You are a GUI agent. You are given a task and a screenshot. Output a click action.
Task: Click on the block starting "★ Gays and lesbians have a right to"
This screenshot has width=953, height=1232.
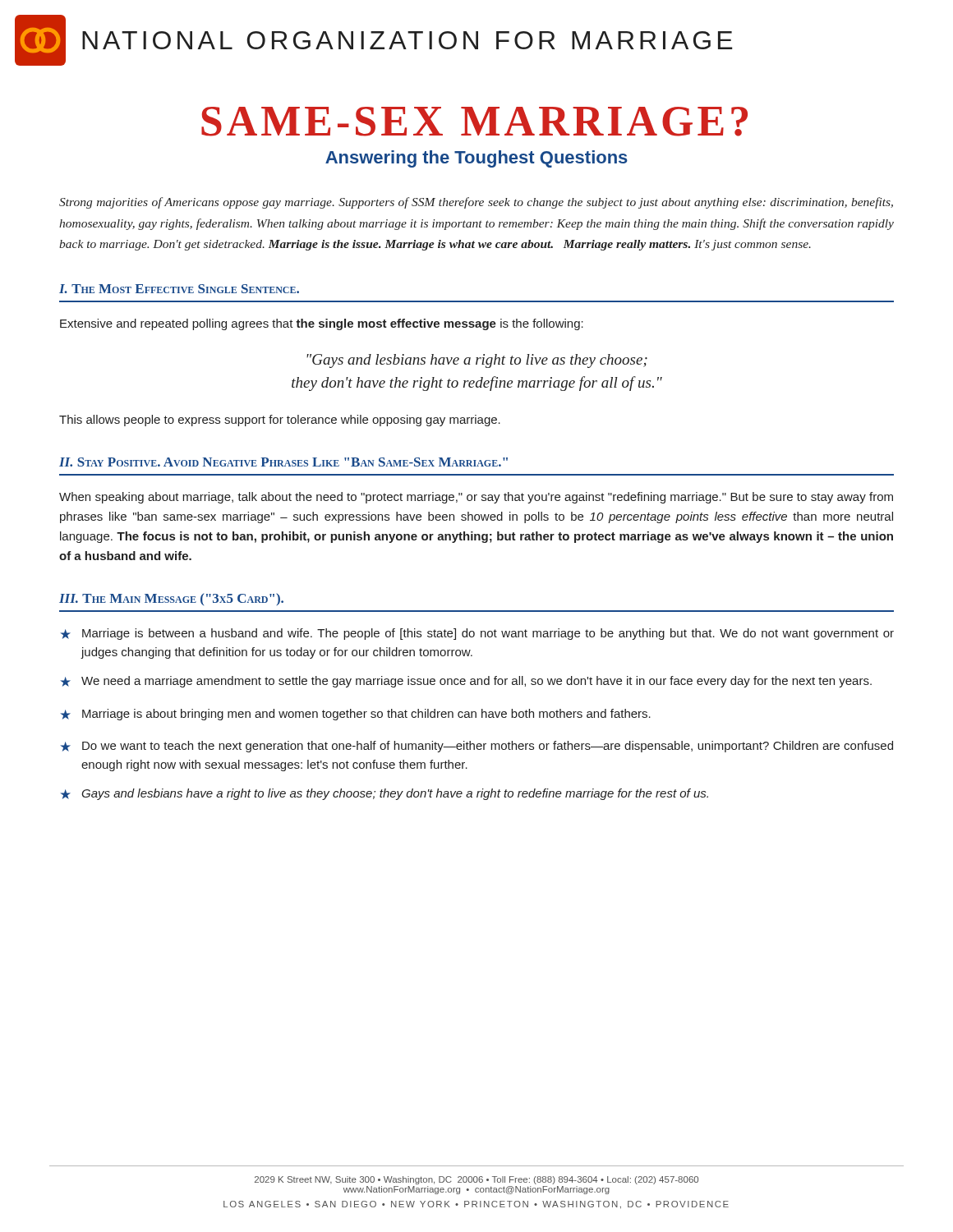[x=476, y=795]
